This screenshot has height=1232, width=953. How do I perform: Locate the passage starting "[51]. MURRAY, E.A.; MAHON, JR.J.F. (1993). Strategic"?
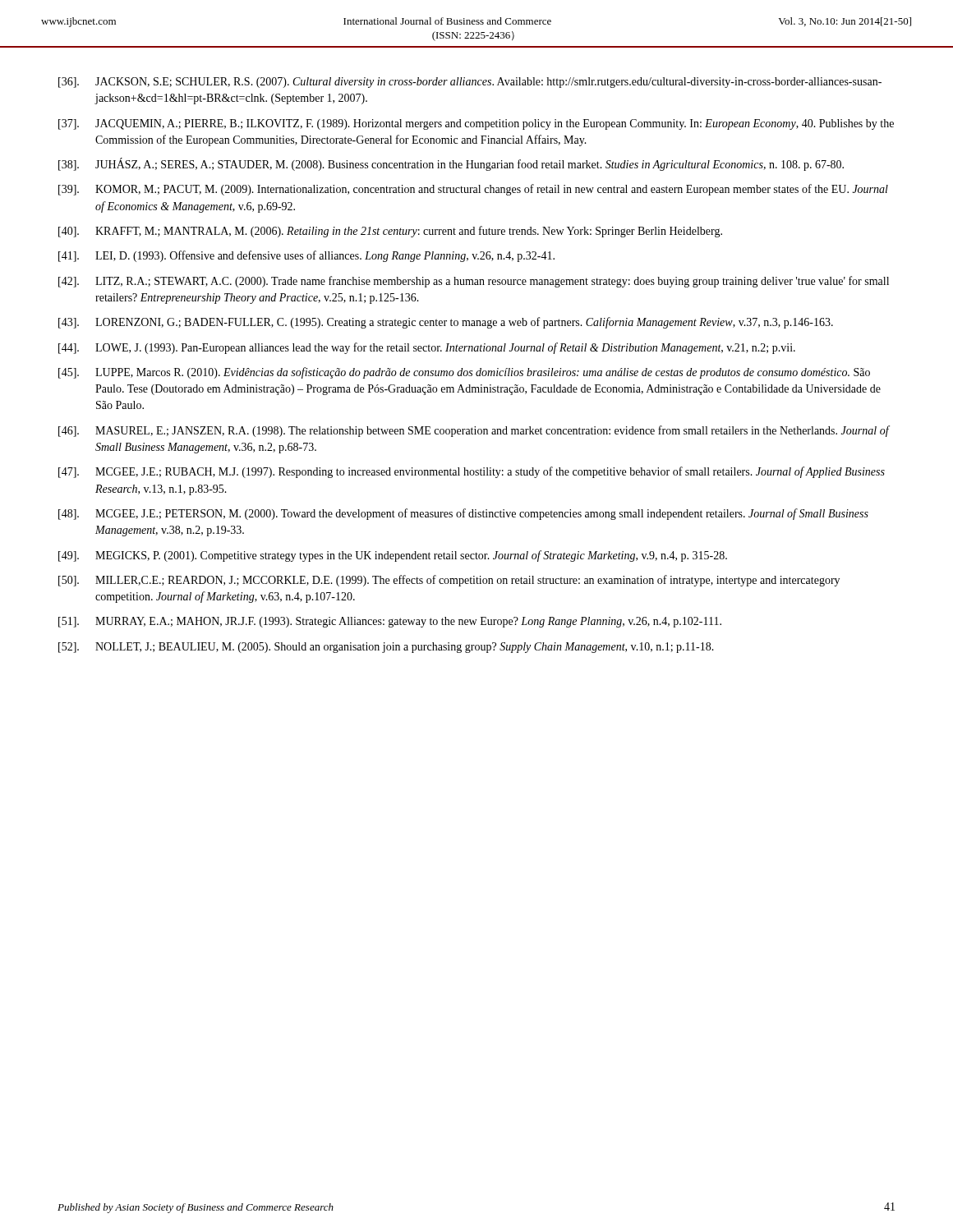pyautogui.click(x=476, y=622)
